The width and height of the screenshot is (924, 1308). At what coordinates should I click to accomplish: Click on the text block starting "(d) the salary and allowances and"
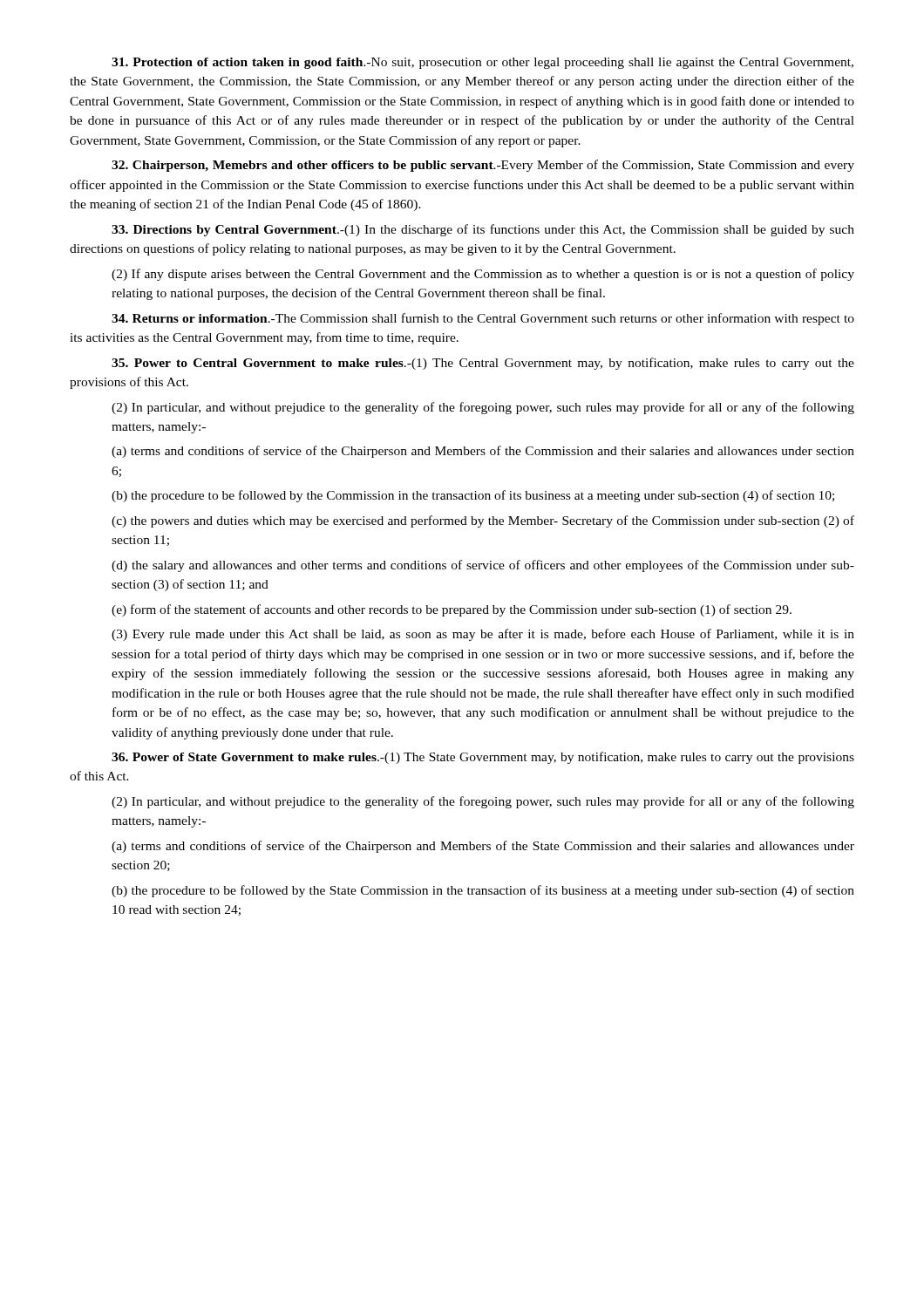[462, 575]
